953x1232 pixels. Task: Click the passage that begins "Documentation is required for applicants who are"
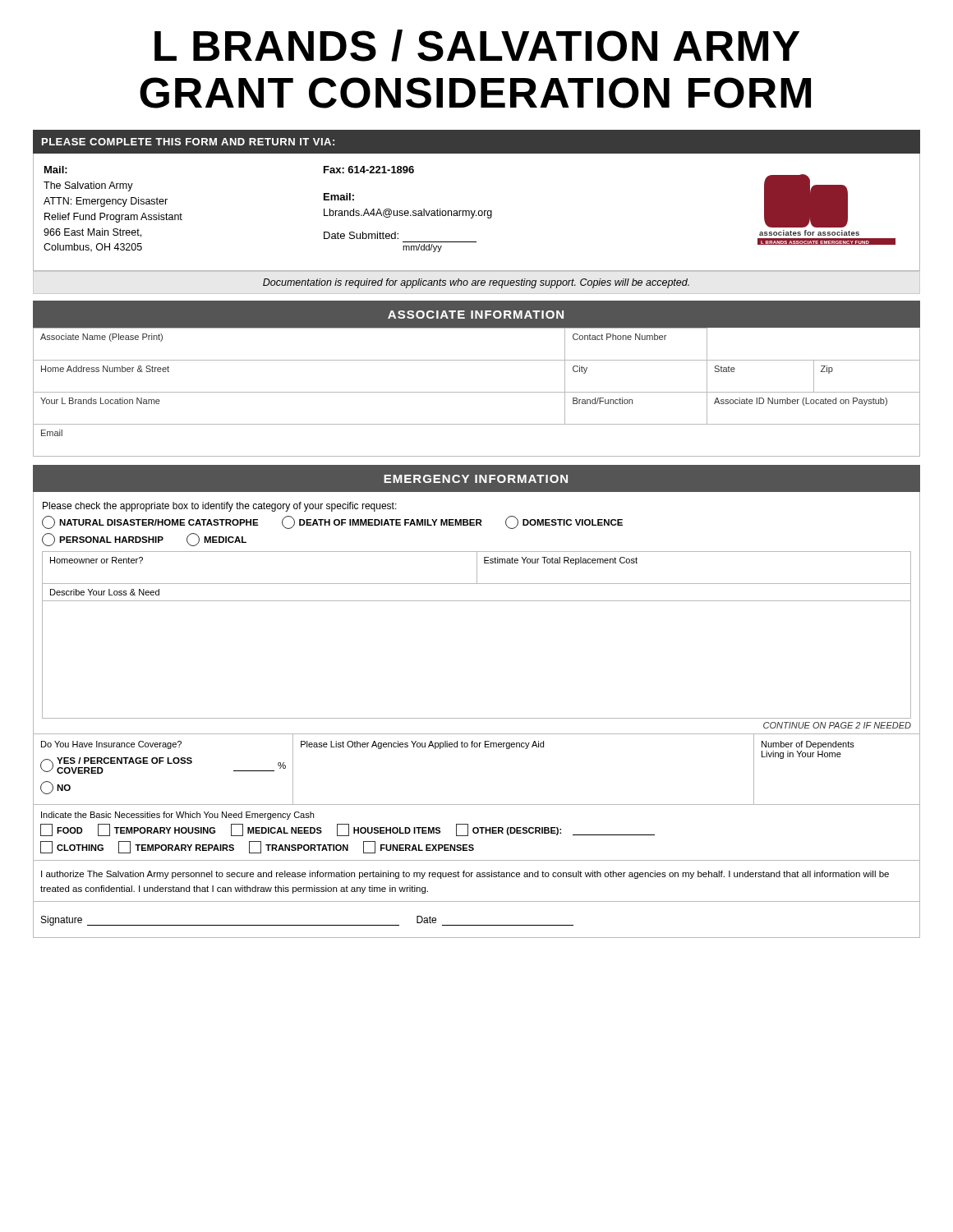pos(476,283)
